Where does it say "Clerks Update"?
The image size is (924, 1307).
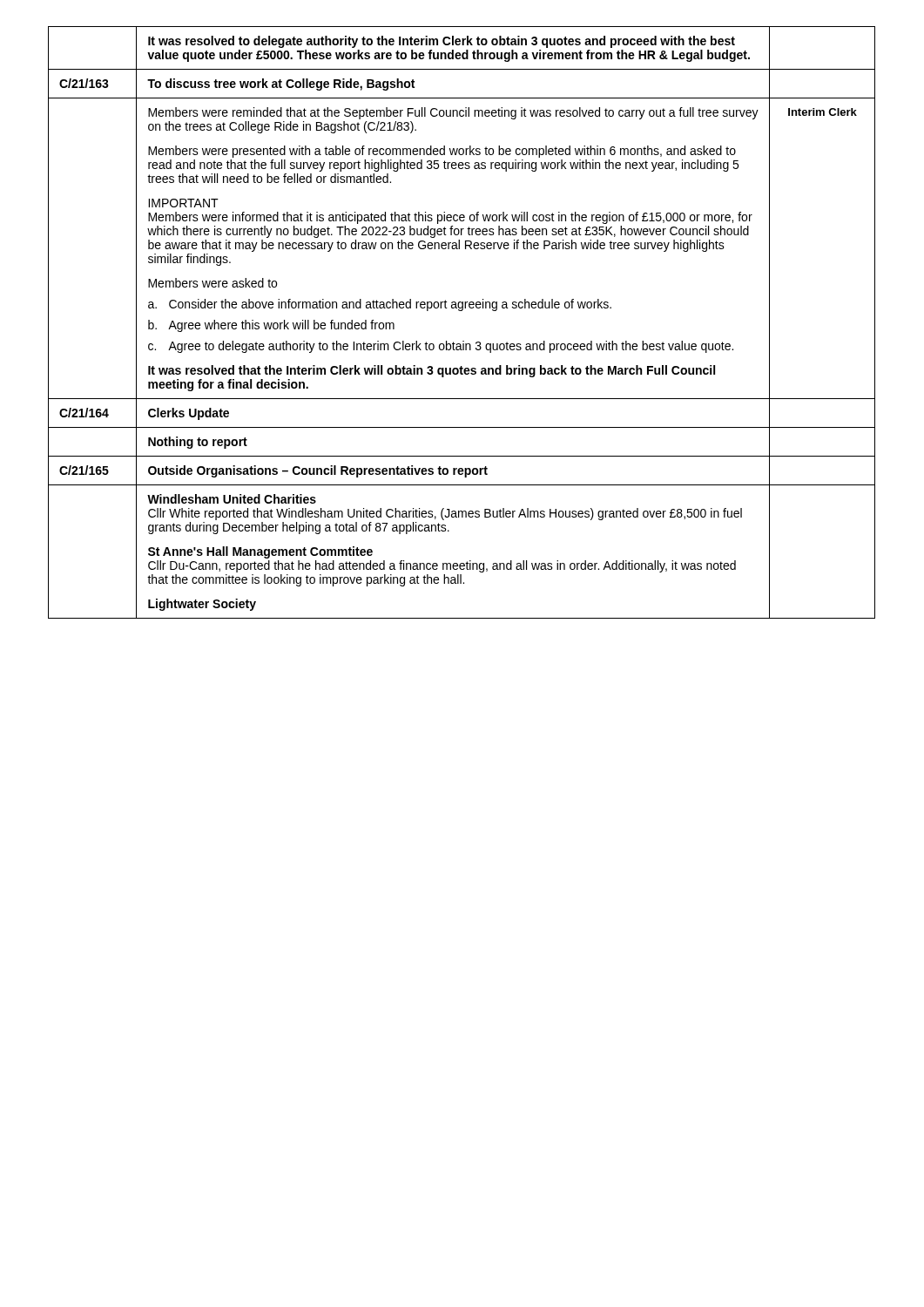pyautogui.click(x=189, y=413)
